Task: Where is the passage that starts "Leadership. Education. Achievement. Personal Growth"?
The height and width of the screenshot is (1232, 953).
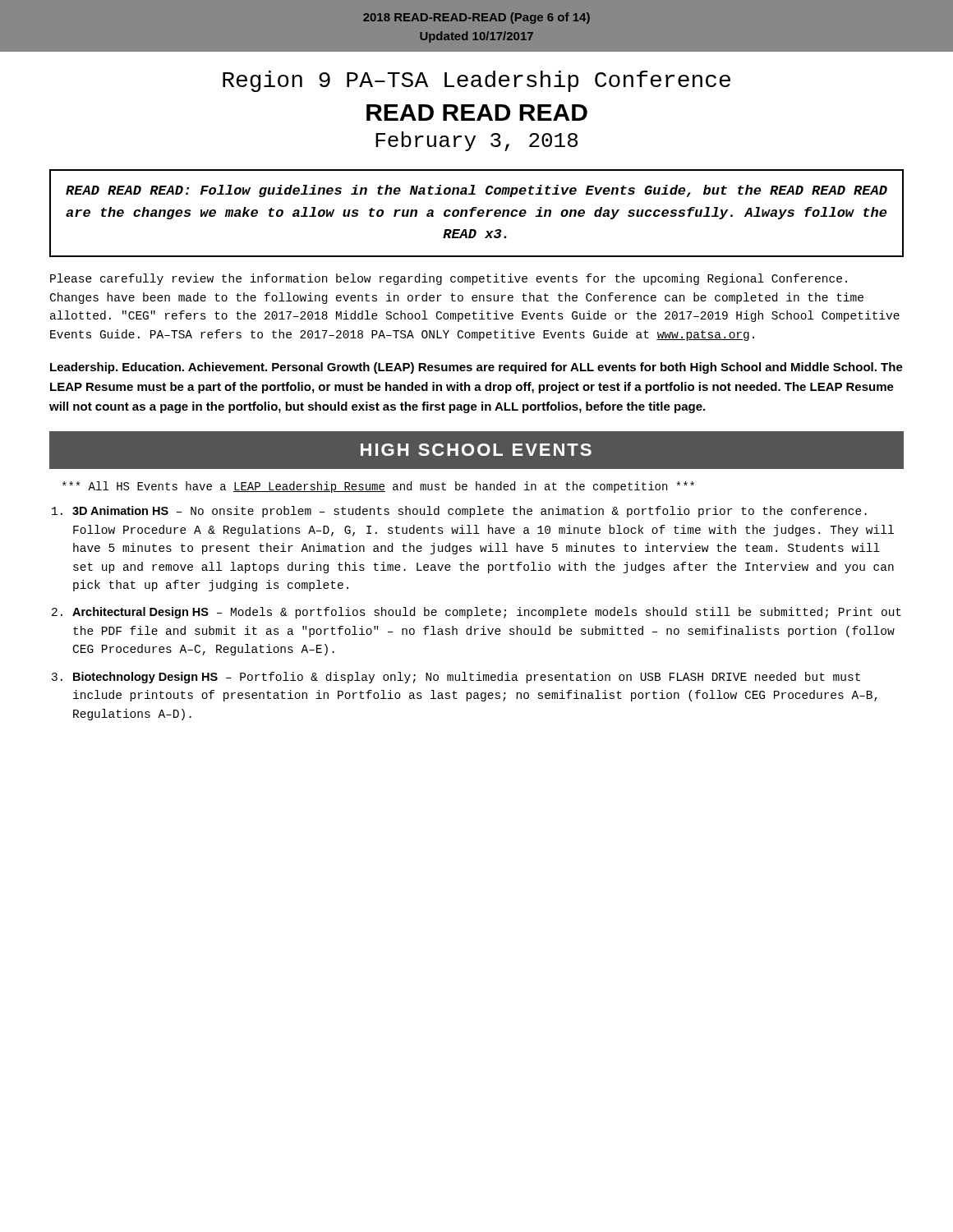Action: coord(476,387)
